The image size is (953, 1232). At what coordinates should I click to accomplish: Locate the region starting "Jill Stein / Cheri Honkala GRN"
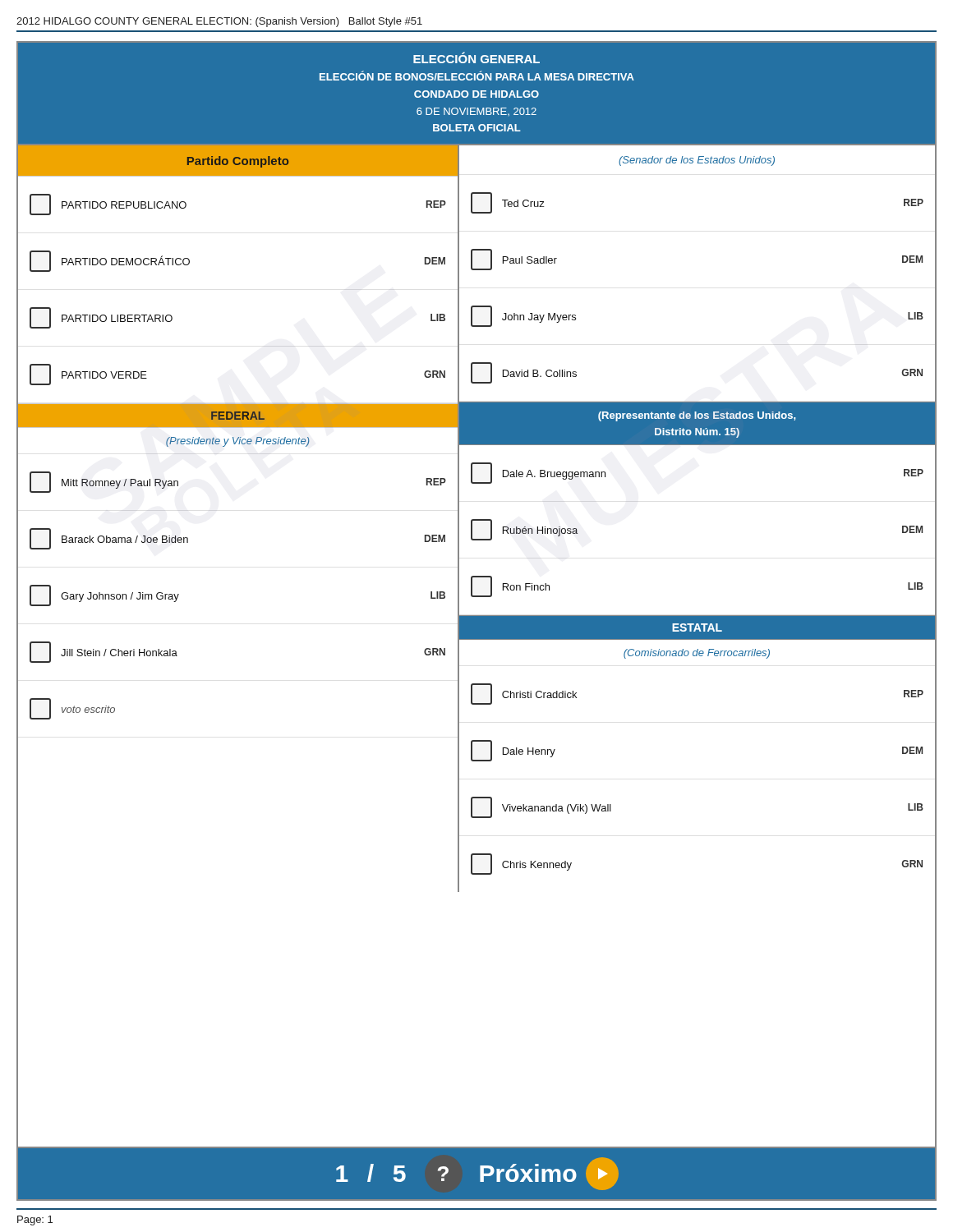pyautogui.click(x=40, y=643)
